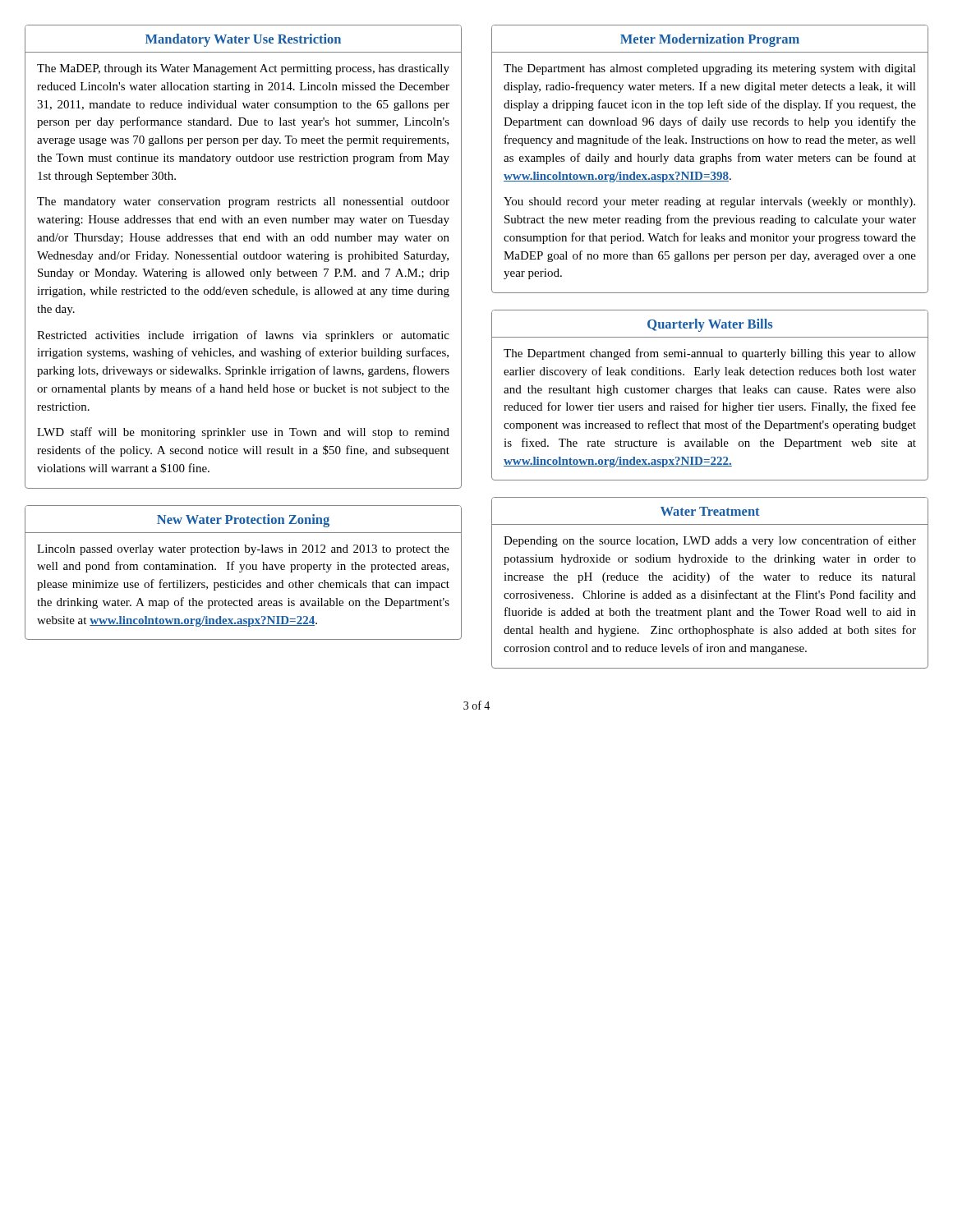953x1232 pixels.
Task: Click on the element starting "The MaDEP, through its Water Management Act"
Action: point(243,122)
